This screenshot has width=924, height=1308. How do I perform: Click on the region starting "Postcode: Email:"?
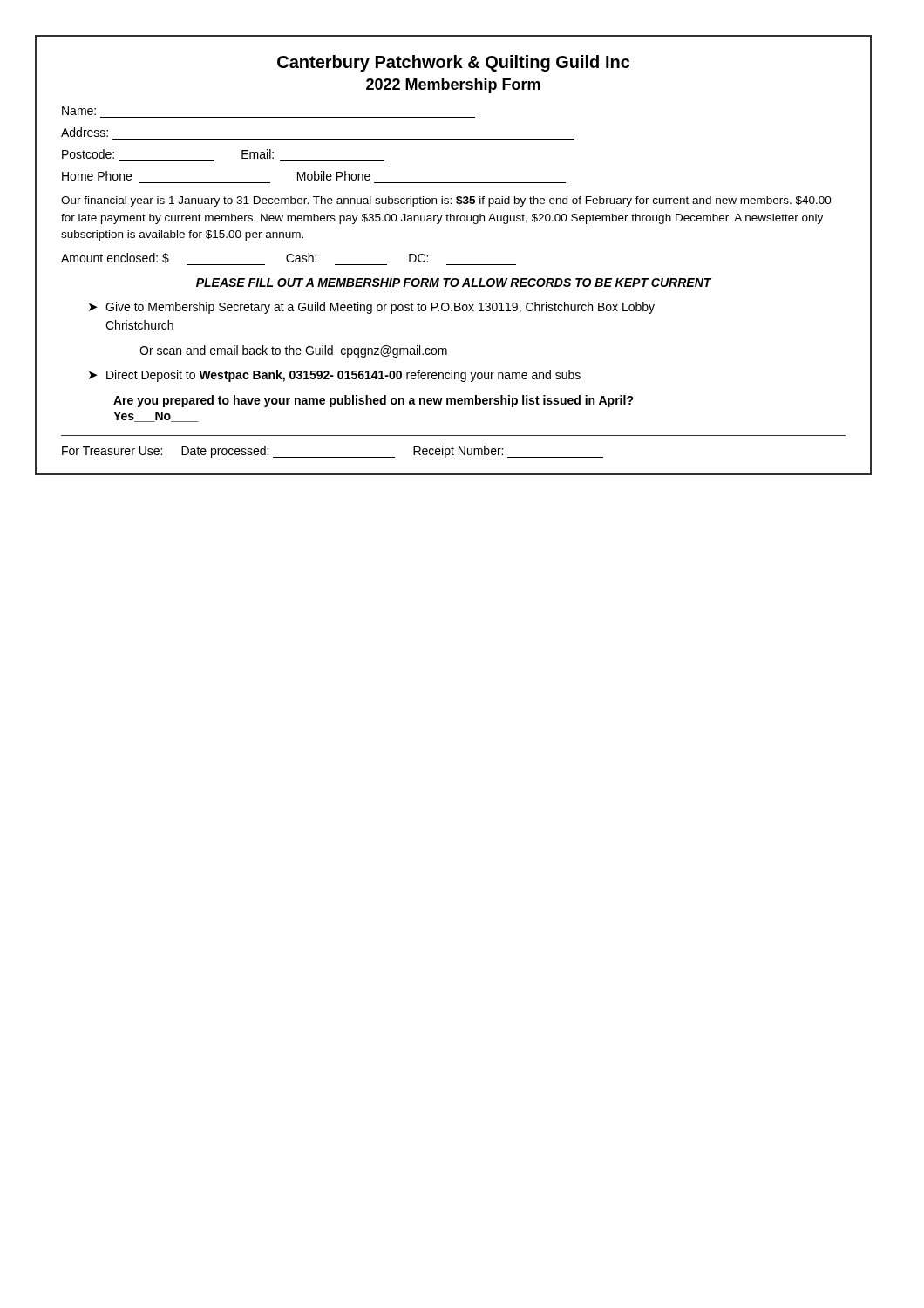[x=223, y=154]
